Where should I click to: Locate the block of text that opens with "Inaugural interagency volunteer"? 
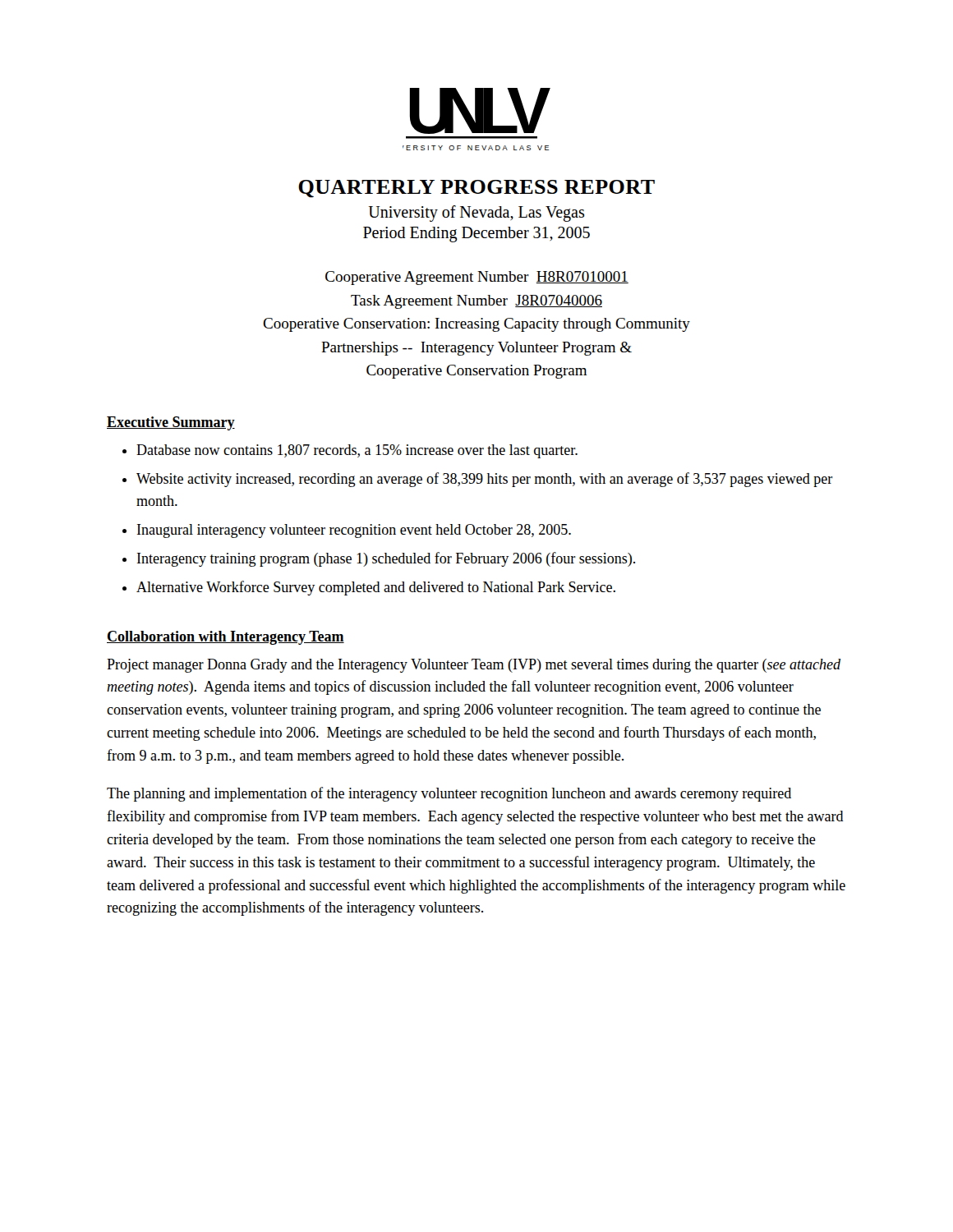coord(354,529)
